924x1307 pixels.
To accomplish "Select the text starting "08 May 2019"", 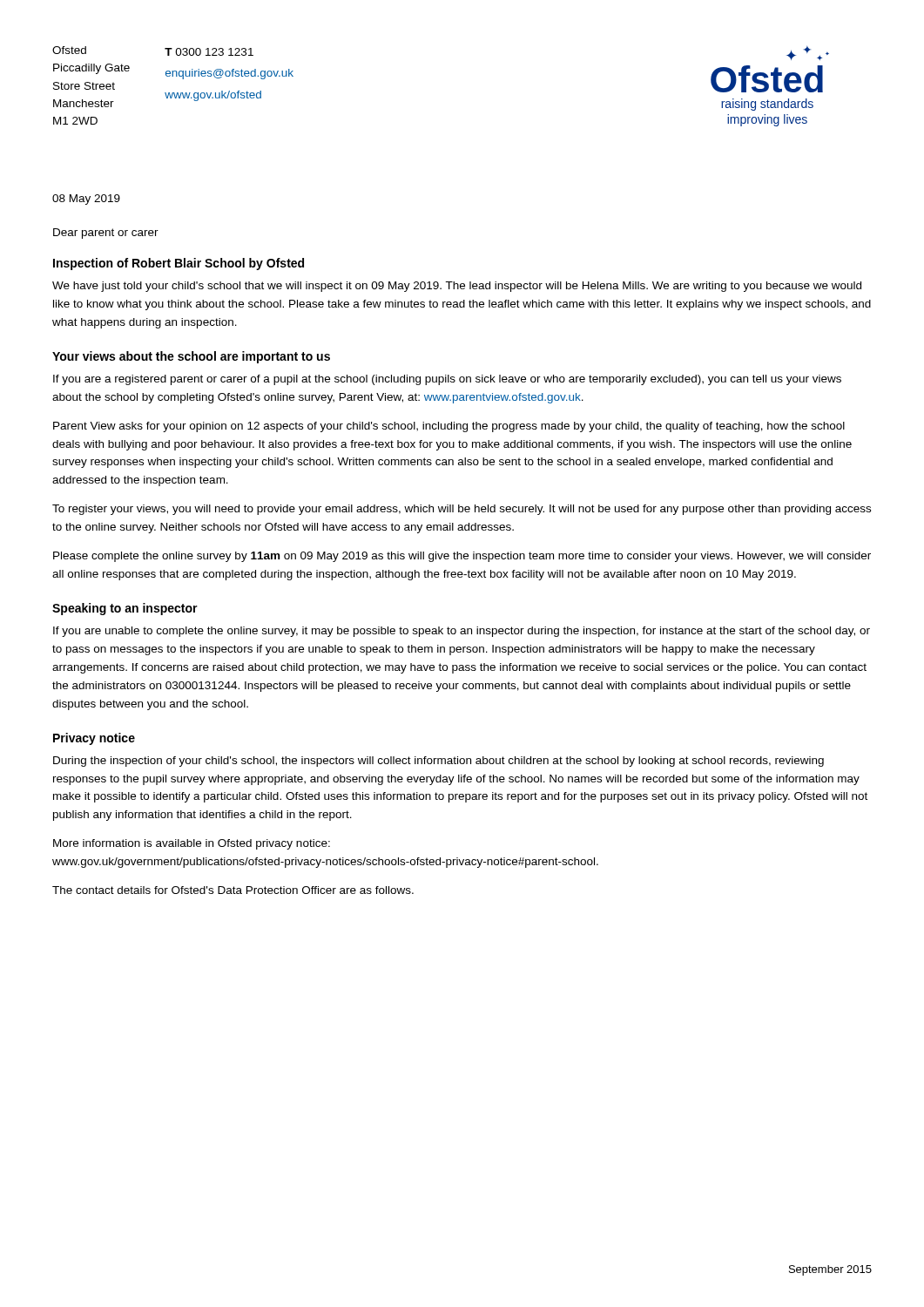I will 86,198.
